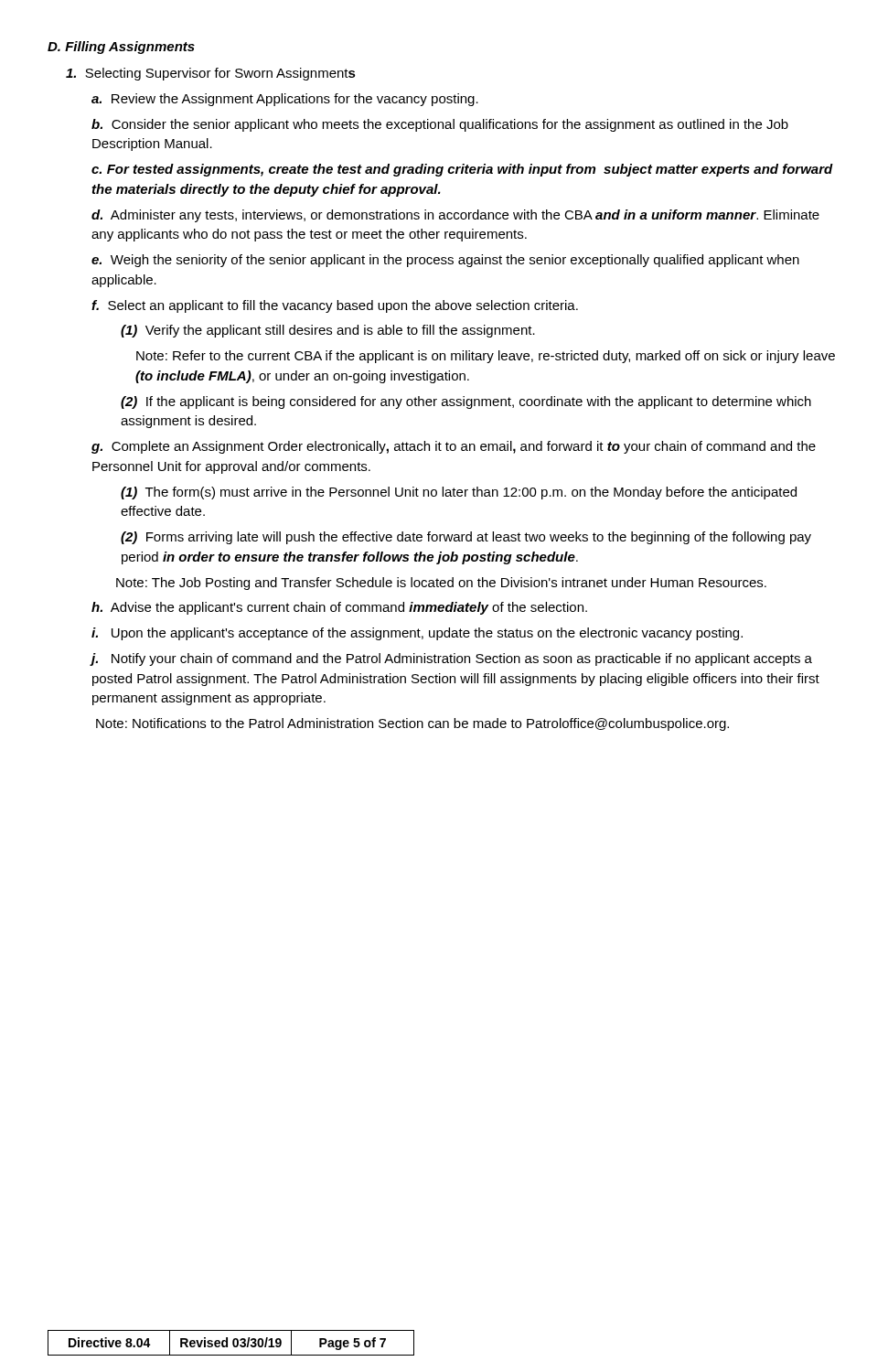
Task: Navigate to the element starting "g. Complete an Assignment"
Action: coord(454,456)
